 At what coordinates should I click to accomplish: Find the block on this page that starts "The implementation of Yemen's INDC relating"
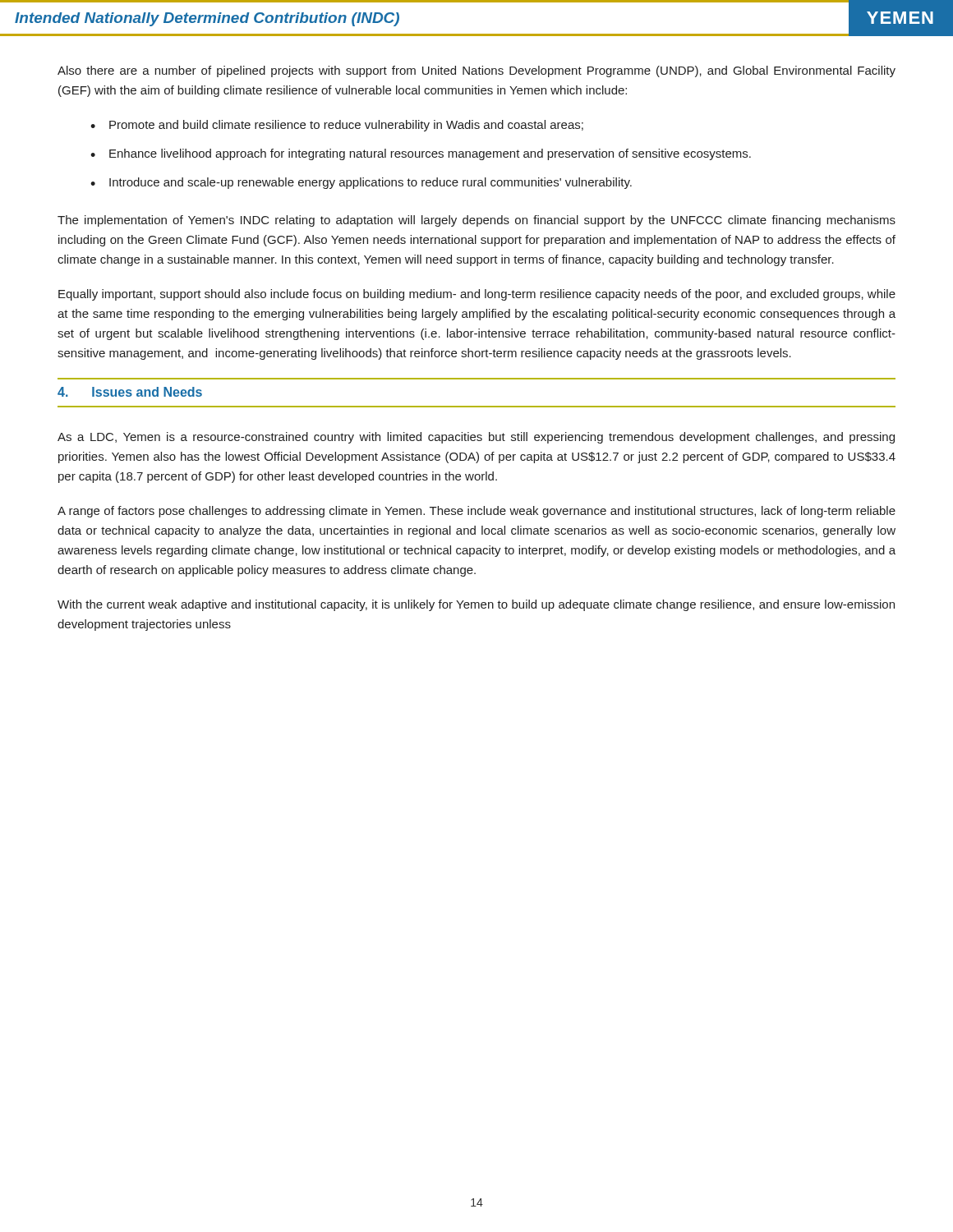[476, 240]
